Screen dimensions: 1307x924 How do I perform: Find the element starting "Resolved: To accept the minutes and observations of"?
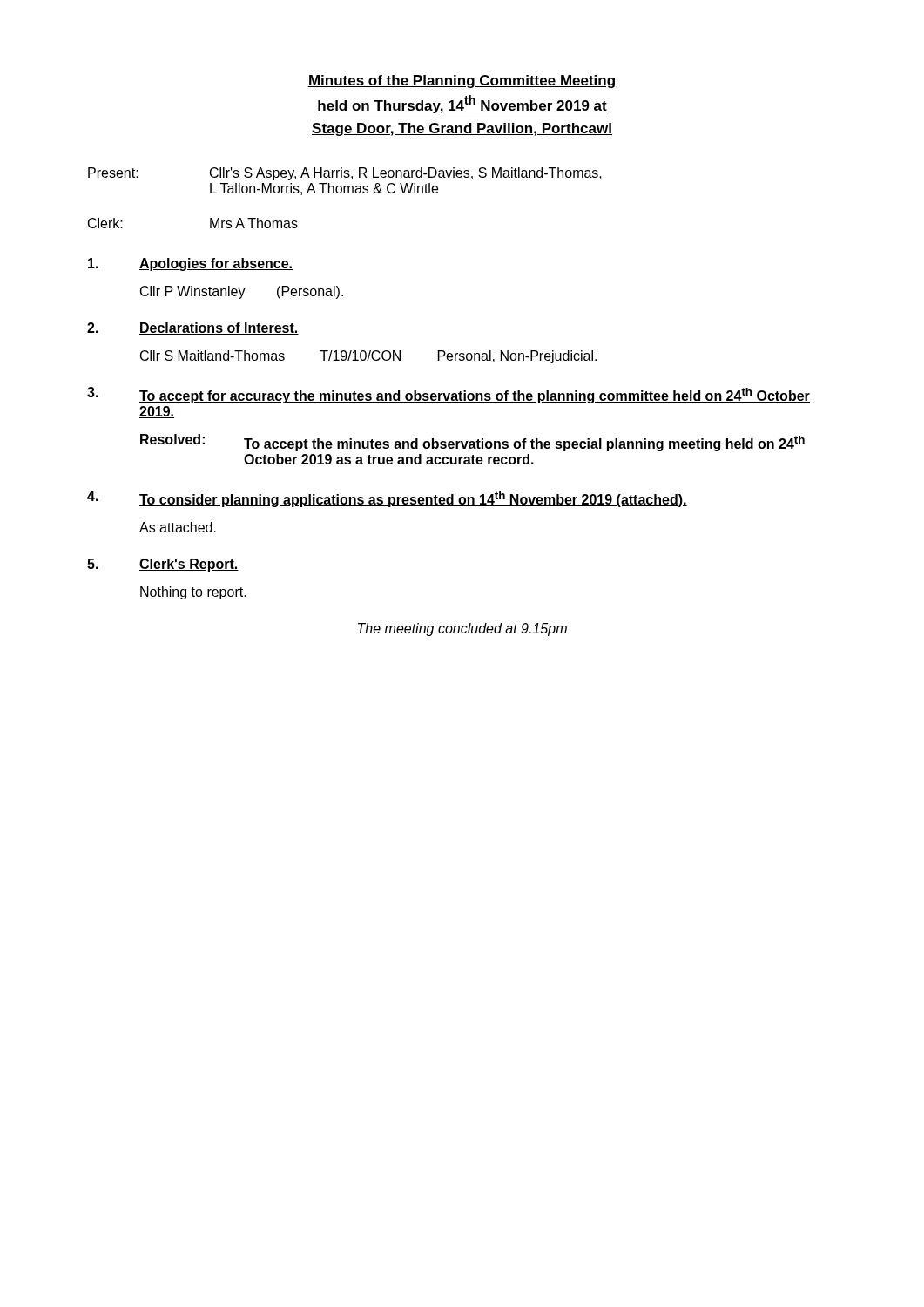(x=488, y=450)
